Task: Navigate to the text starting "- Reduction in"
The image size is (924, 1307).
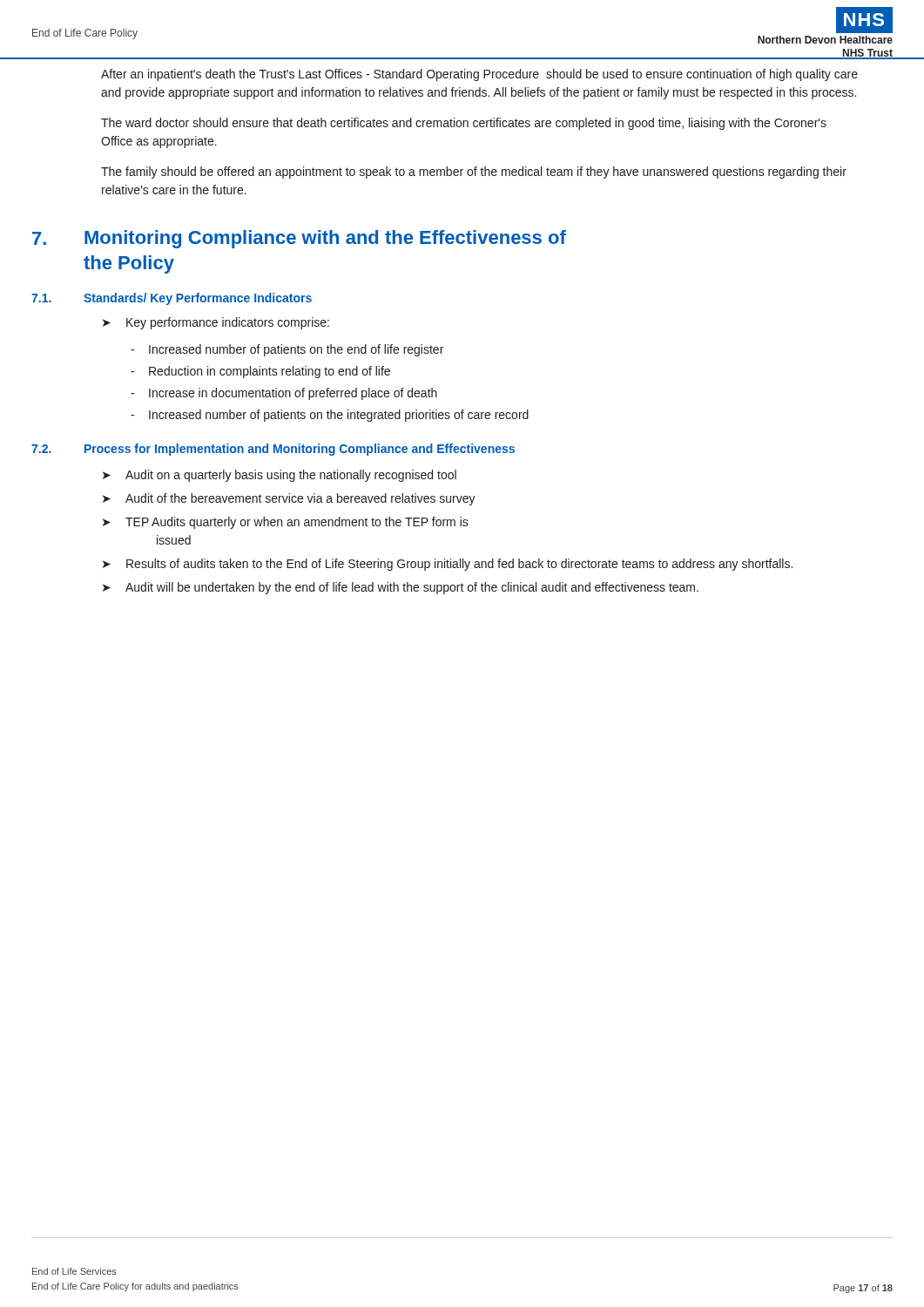Action: 260,372
